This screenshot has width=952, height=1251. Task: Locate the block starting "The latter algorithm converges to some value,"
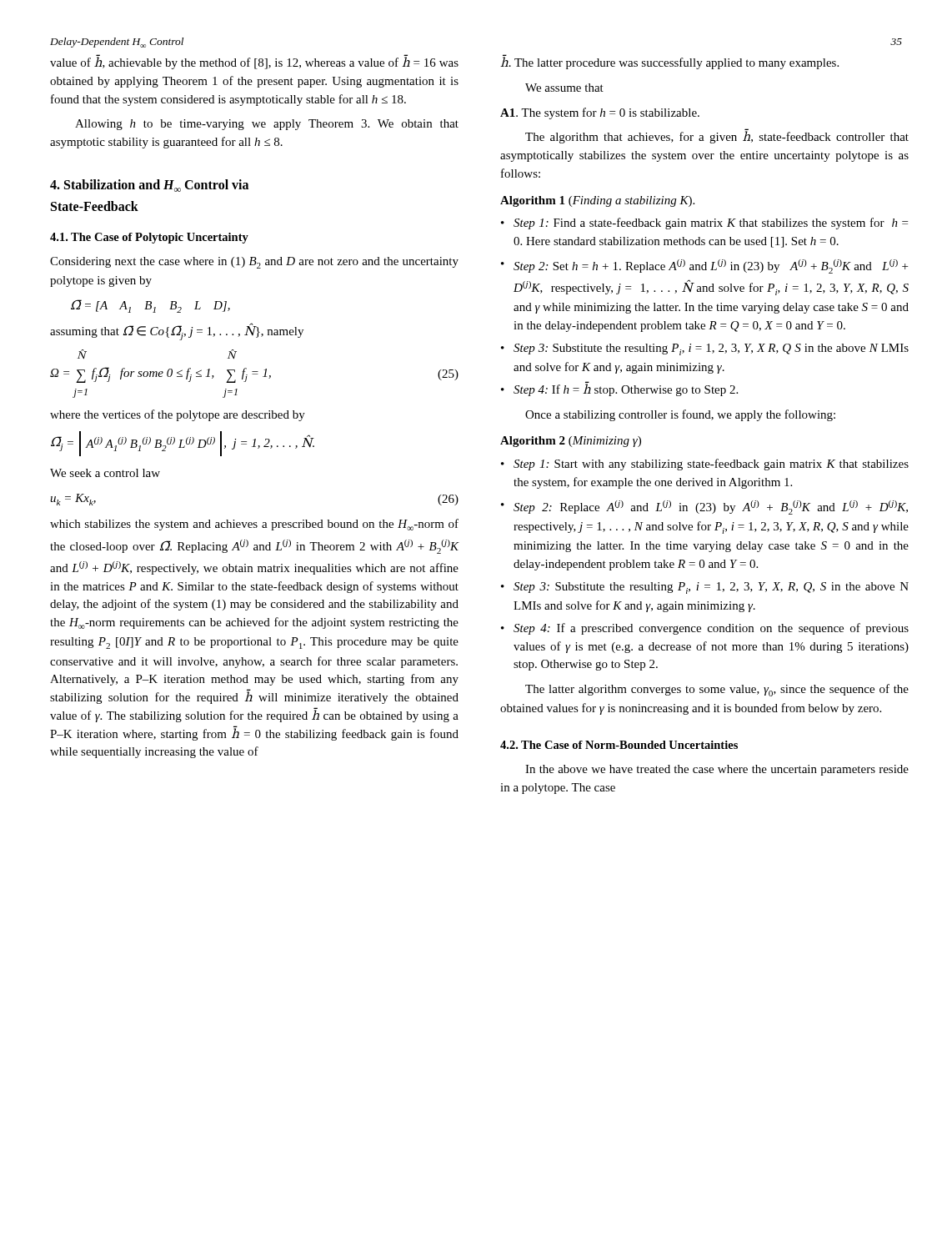(704, 699)
